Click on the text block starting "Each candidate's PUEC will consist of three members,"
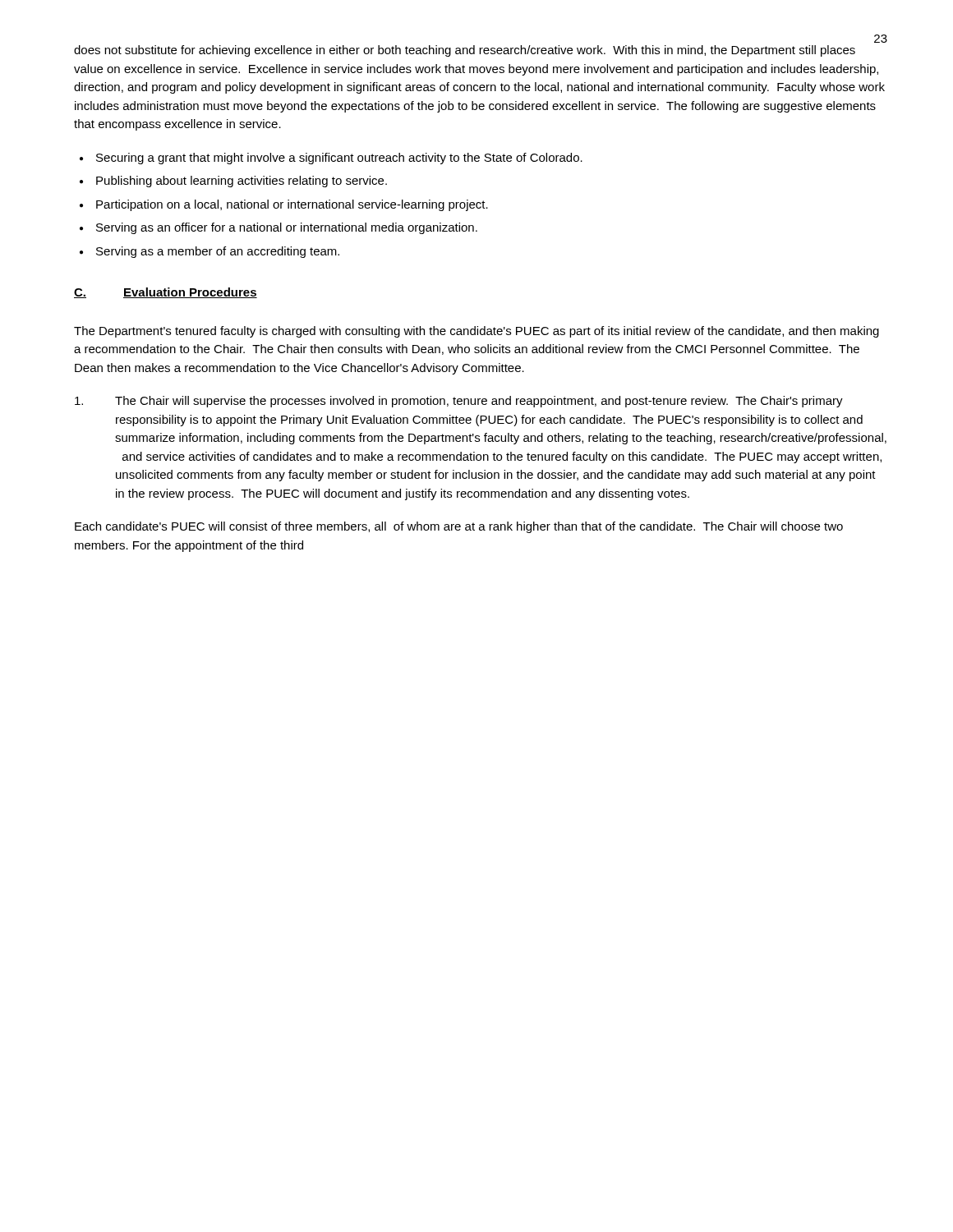 [x=459, y=535]
